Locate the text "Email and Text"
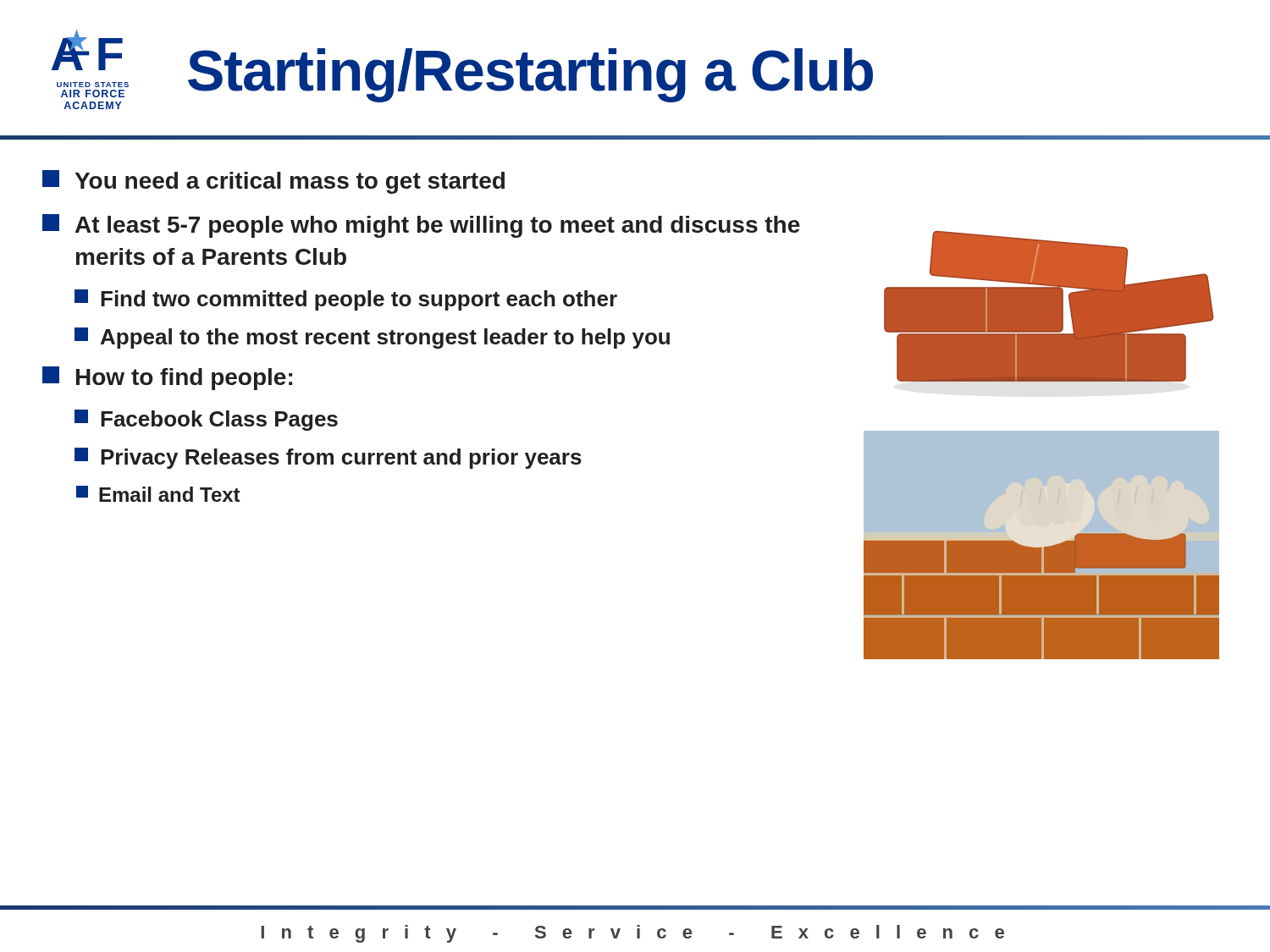This screenshot has width=1270, height=952. (x=158, y=494)
